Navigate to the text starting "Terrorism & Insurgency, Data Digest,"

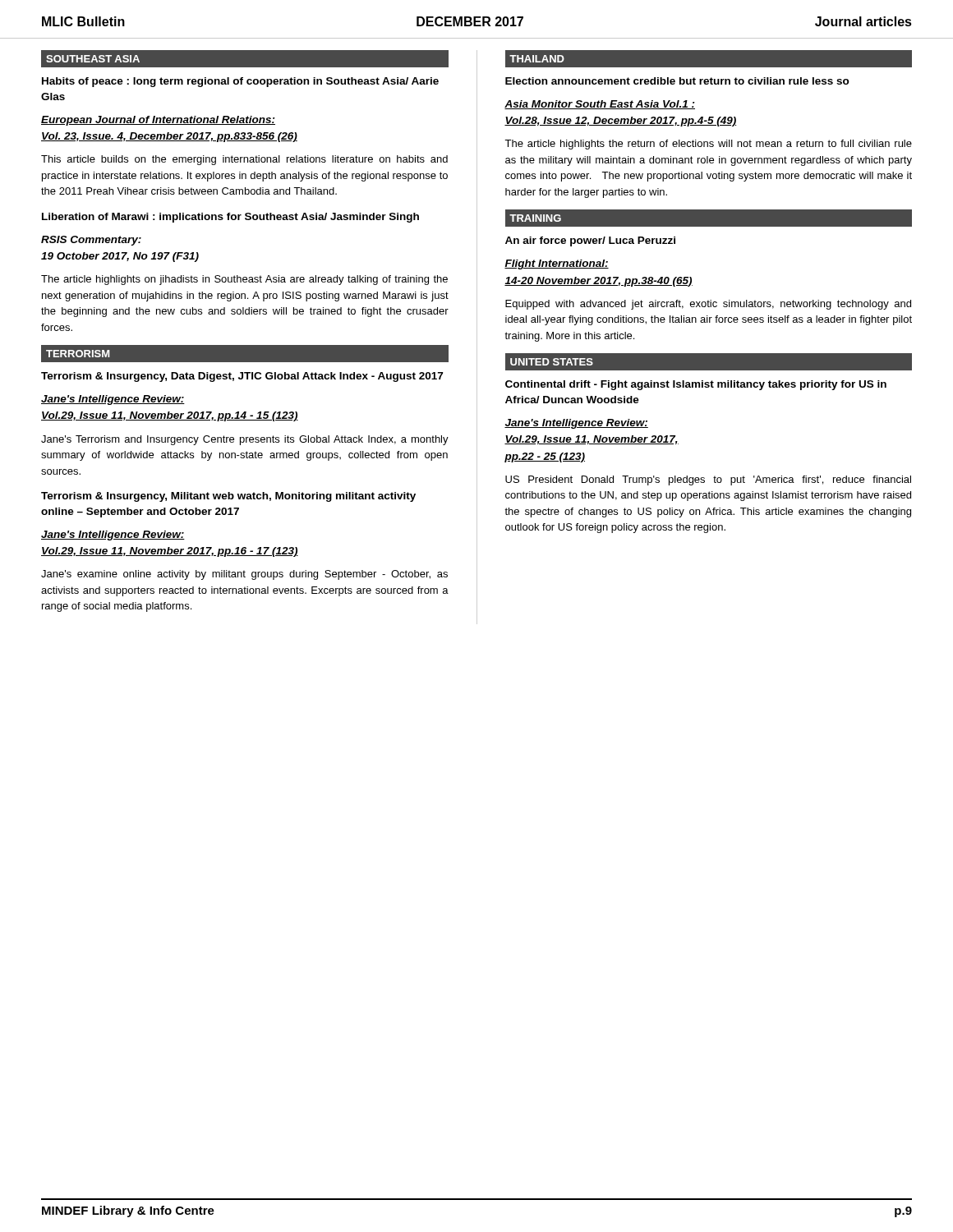242,376
